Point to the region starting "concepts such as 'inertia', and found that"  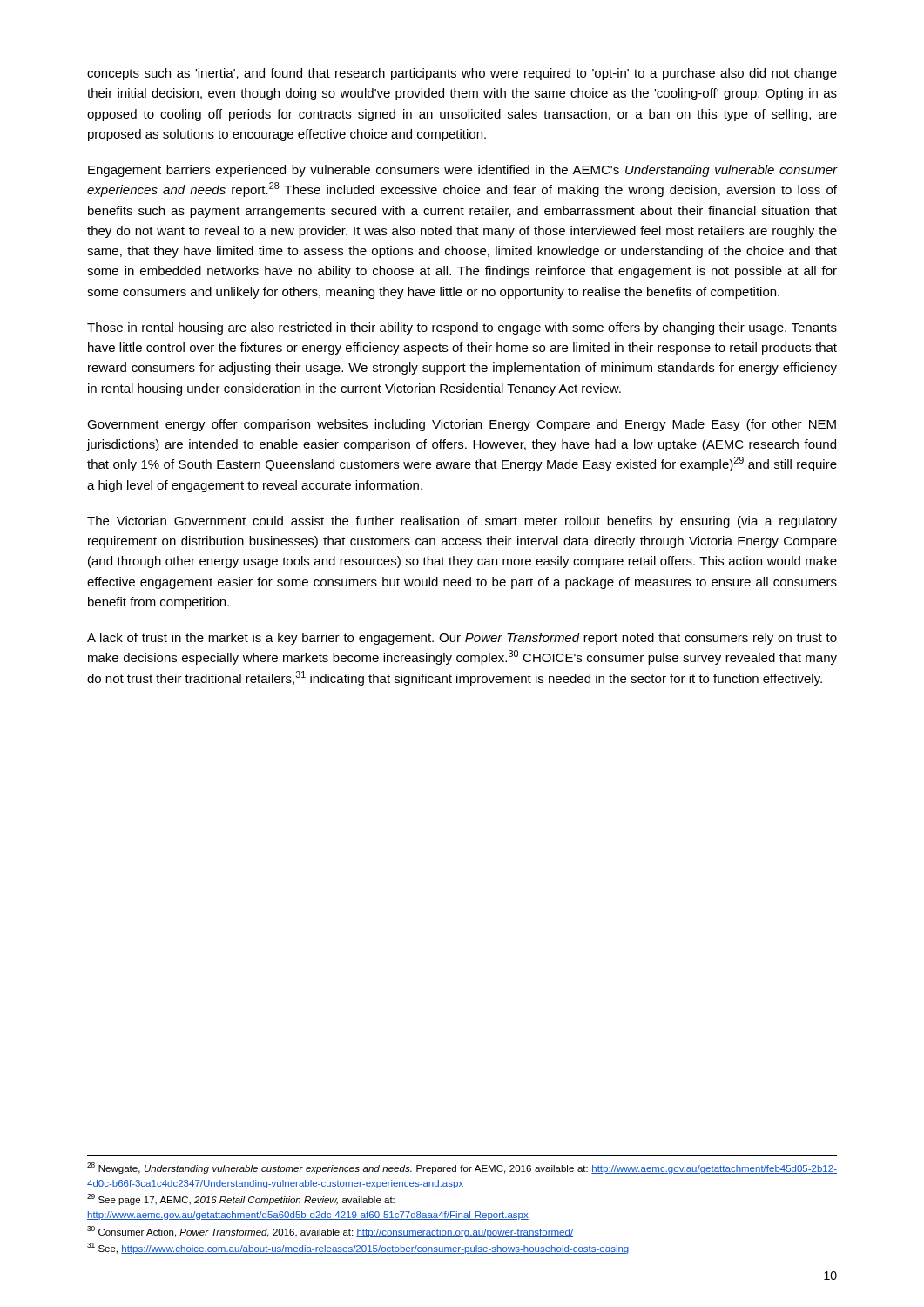tap(462, 103)
